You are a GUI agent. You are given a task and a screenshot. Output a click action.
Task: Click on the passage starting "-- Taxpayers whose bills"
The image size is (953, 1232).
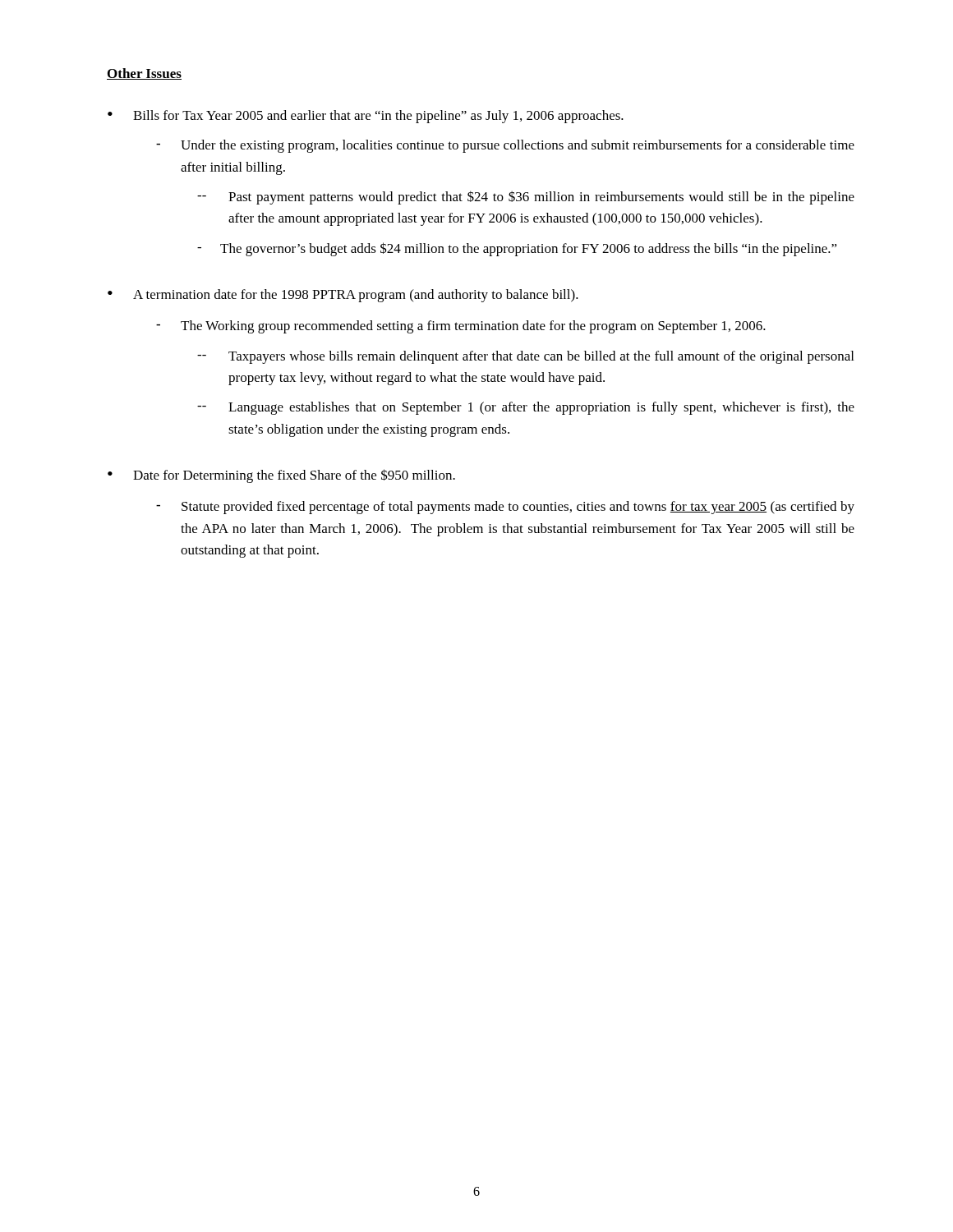[526, 367]
